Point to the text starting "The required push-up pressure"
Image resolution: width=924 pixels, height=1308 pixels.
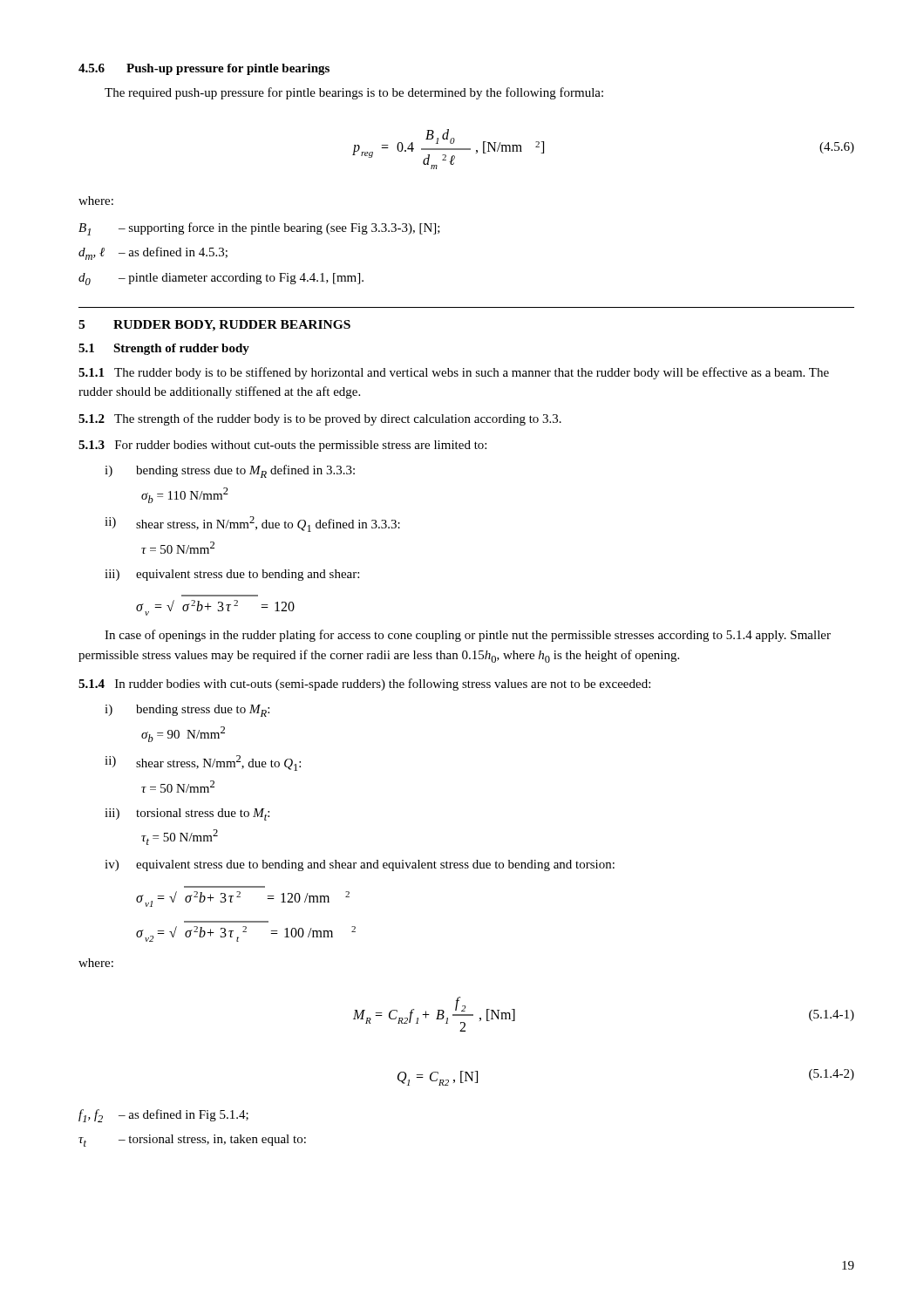pos(354,92)
